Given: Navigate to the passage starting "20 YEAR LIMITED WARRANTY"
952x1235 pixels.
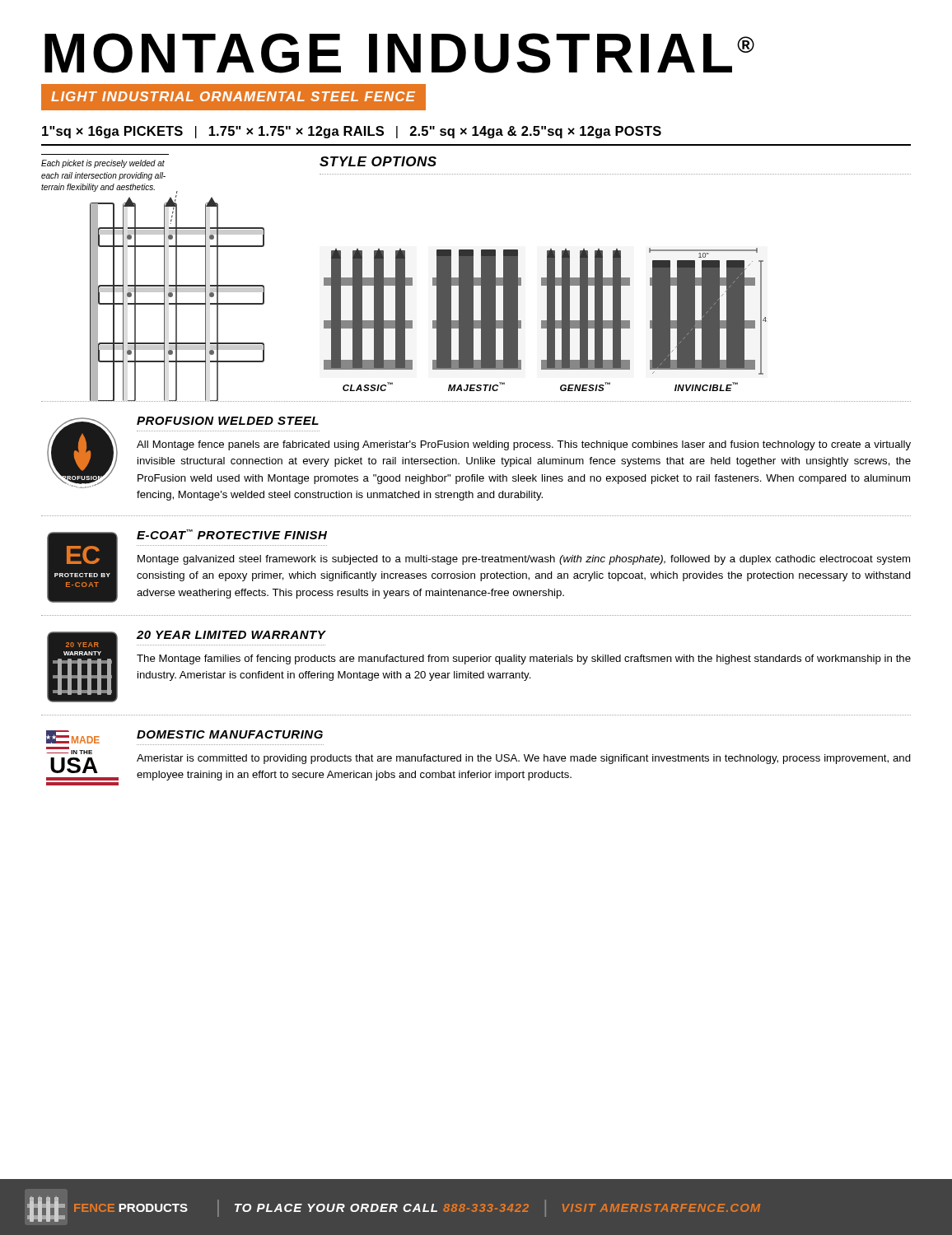Looking at the screenshot, I should point(231,636).
